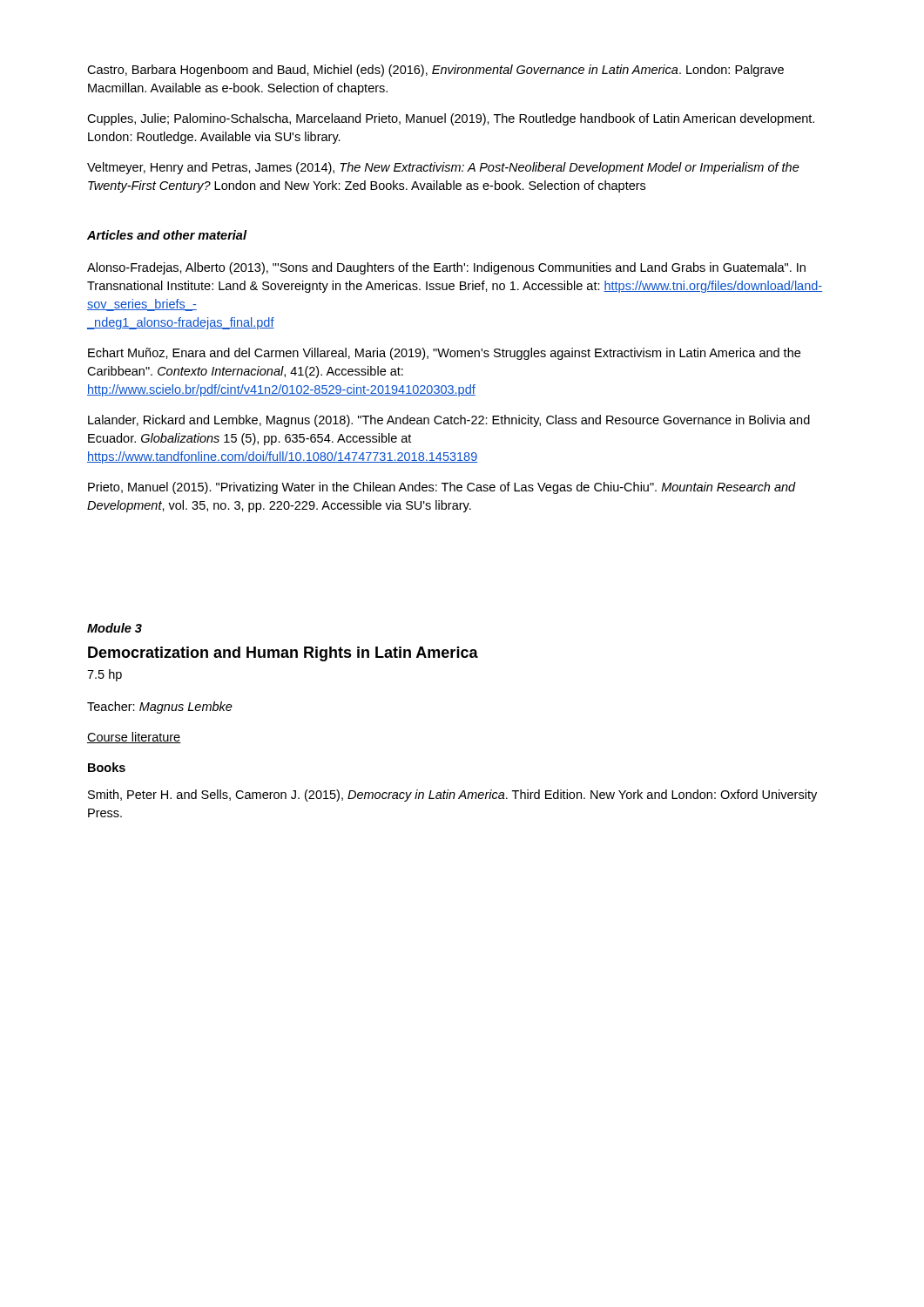Navigate to the passage starting "Echart Muñoz, Enara and del"
Screen dimensions: 1307x924
click(444, 354)
